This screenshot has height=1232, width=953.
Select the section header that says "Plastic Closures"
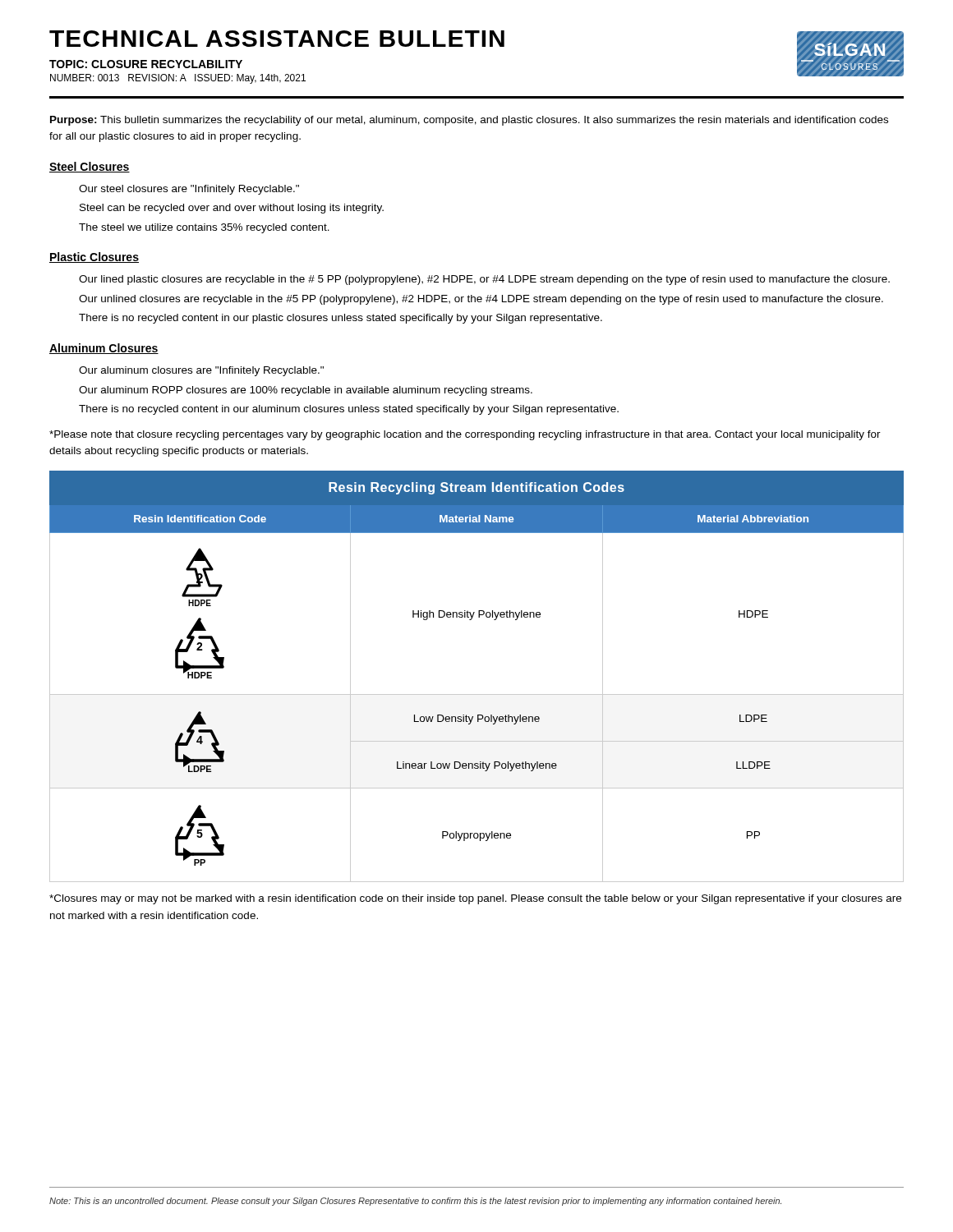tap(94, 257)
